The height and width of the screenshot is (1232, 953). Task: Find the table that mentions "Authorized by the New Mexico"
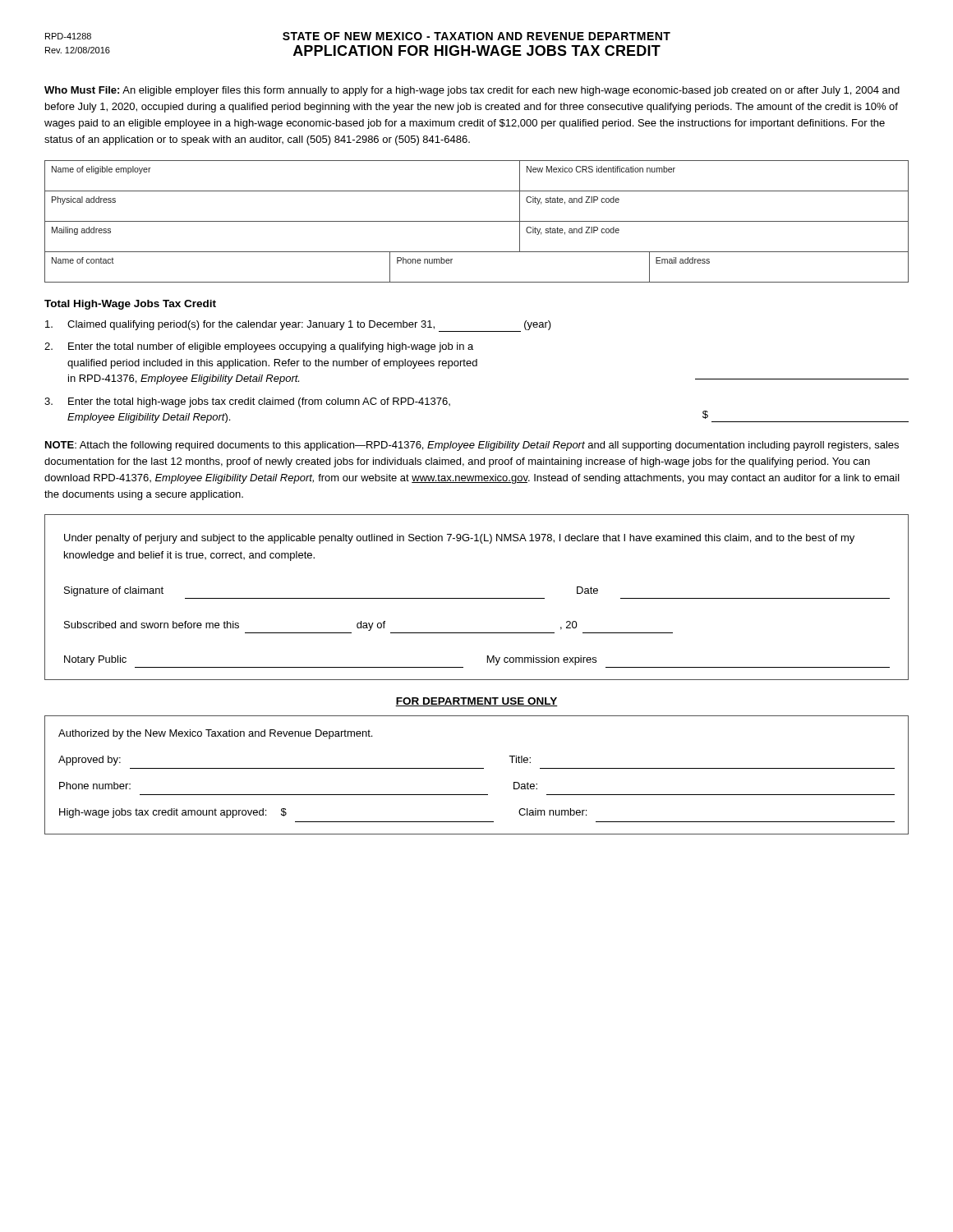(476, 775)
